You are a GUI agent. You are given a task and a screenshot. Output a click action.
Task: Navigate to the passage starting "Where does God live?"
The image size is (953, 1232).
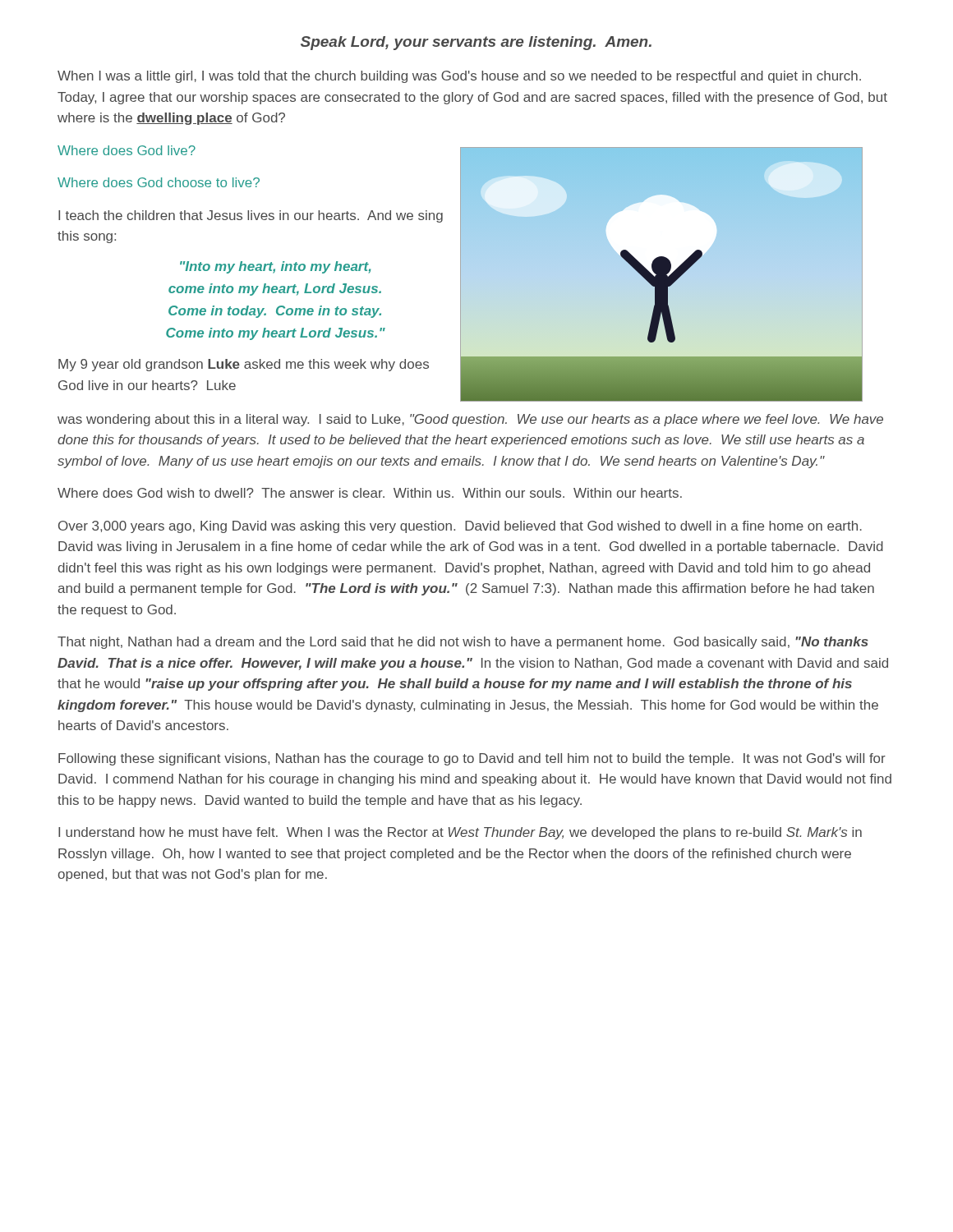(127, 150)
